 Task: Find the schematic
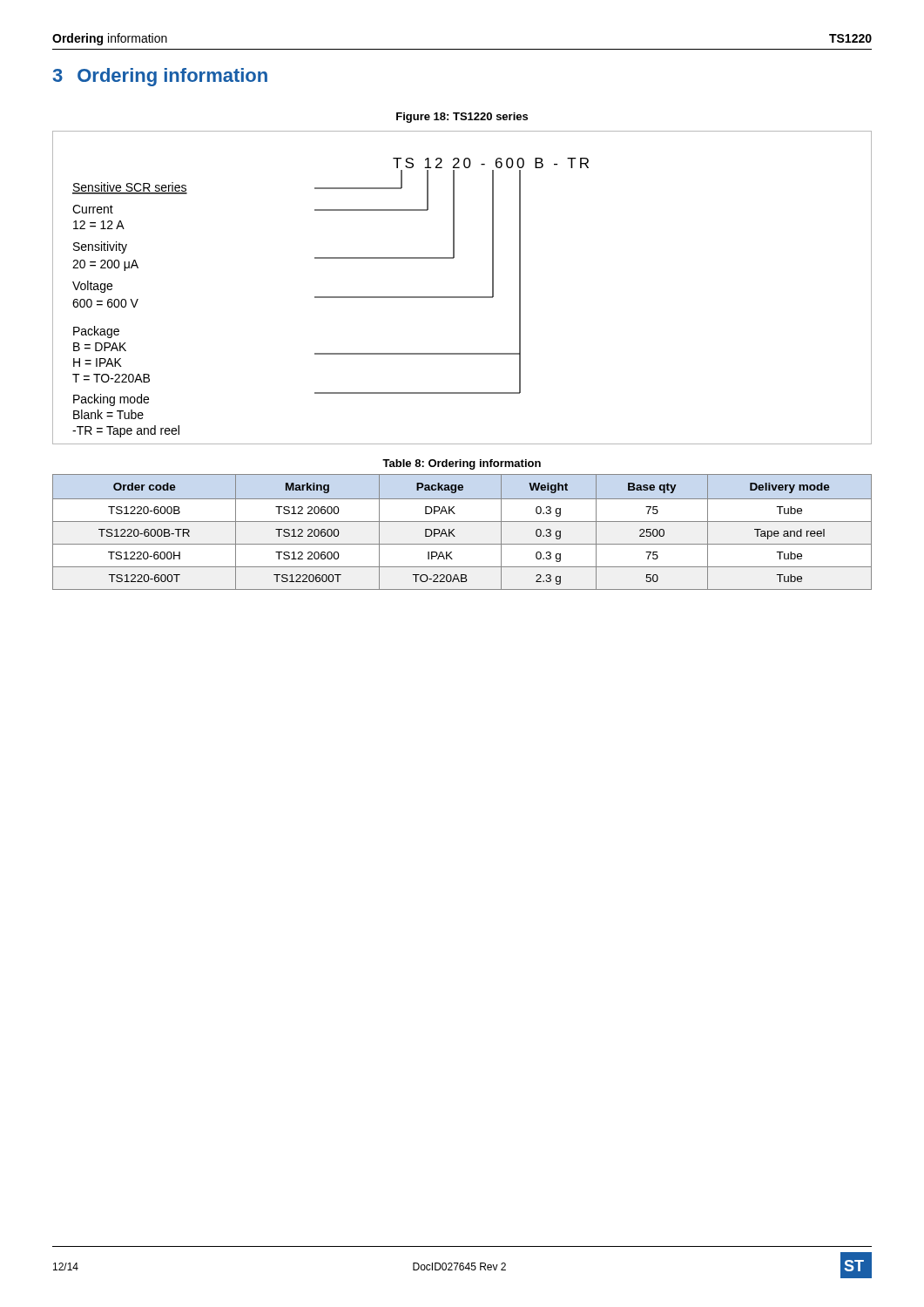(462, 288)
